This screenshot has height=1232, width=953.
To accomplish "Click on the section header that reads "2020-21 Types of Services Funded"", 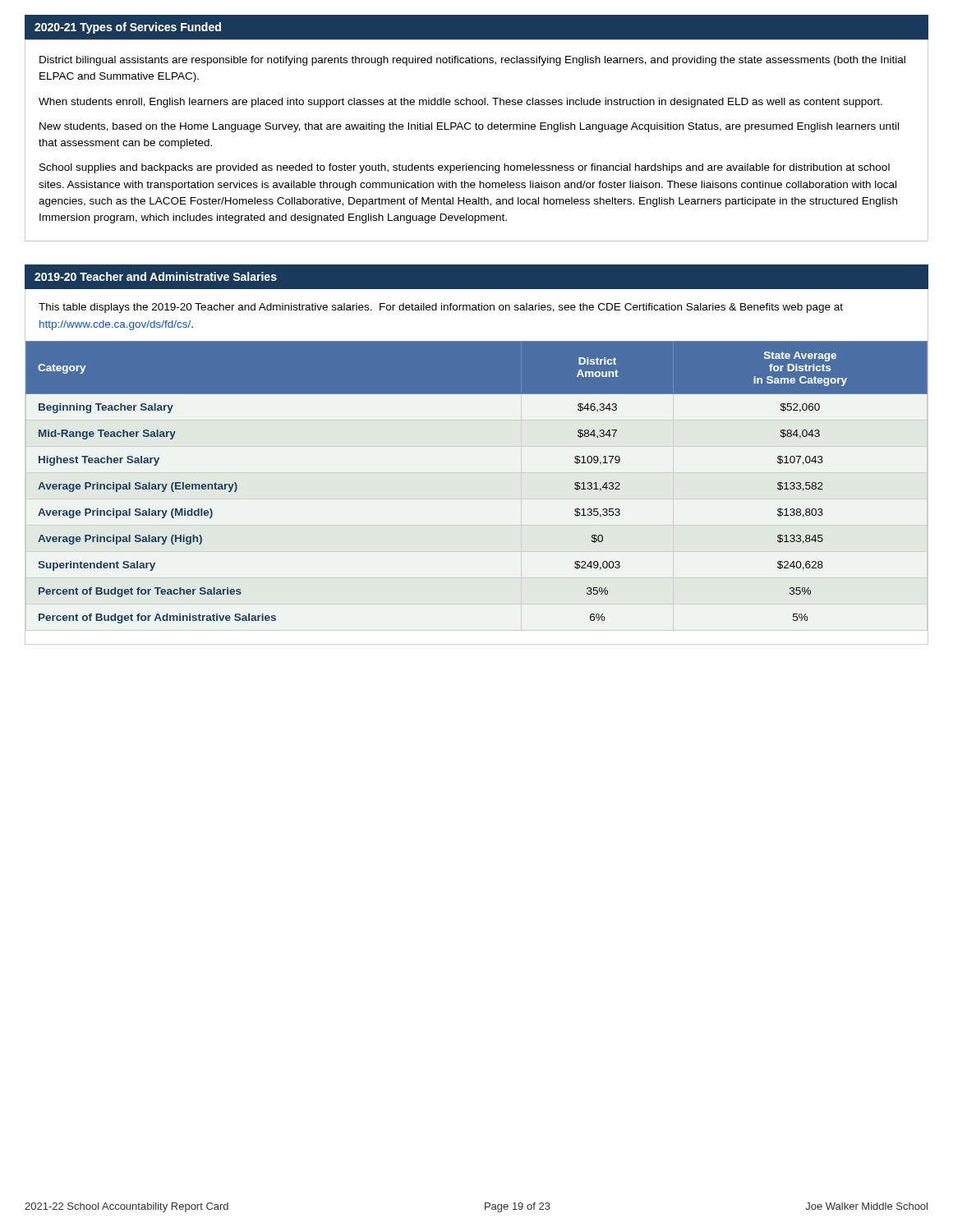I will pyautogui.click(x=128, y=27).
